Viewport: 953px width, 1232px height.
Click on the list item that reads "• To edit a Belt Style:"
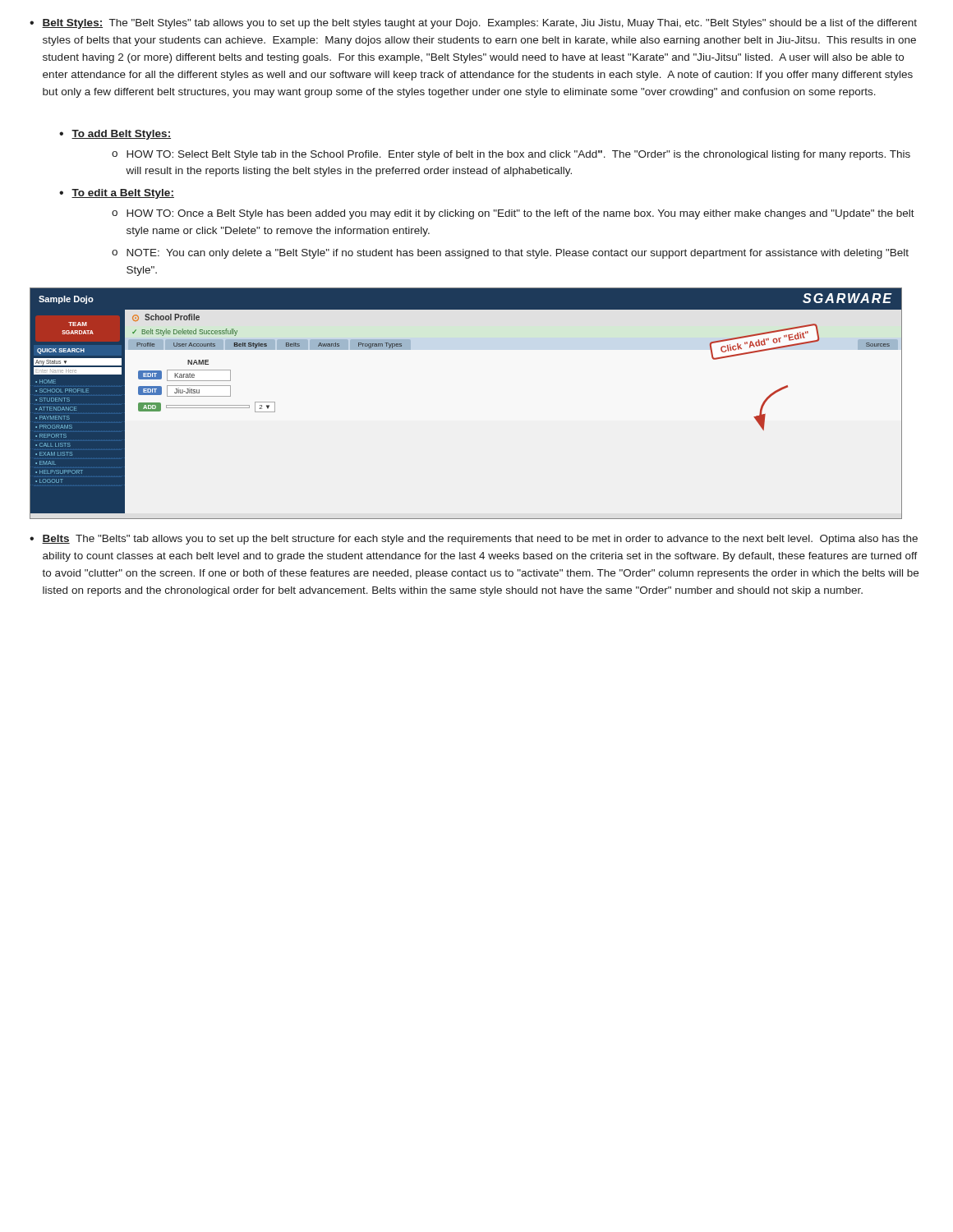pos(117,194)
